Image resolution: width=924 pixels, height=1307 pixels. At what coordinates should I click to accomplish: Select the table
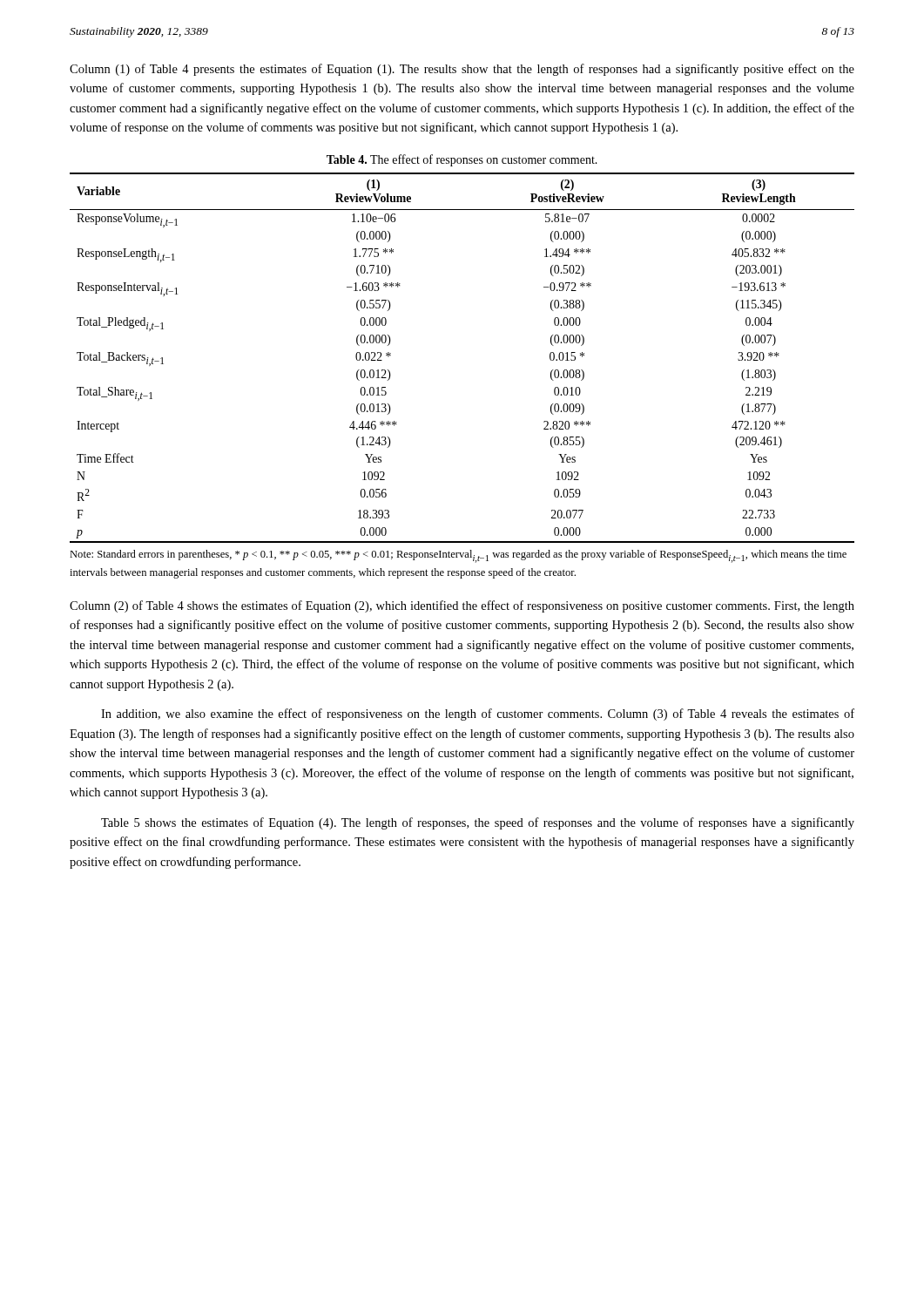[x=462, y=358]
